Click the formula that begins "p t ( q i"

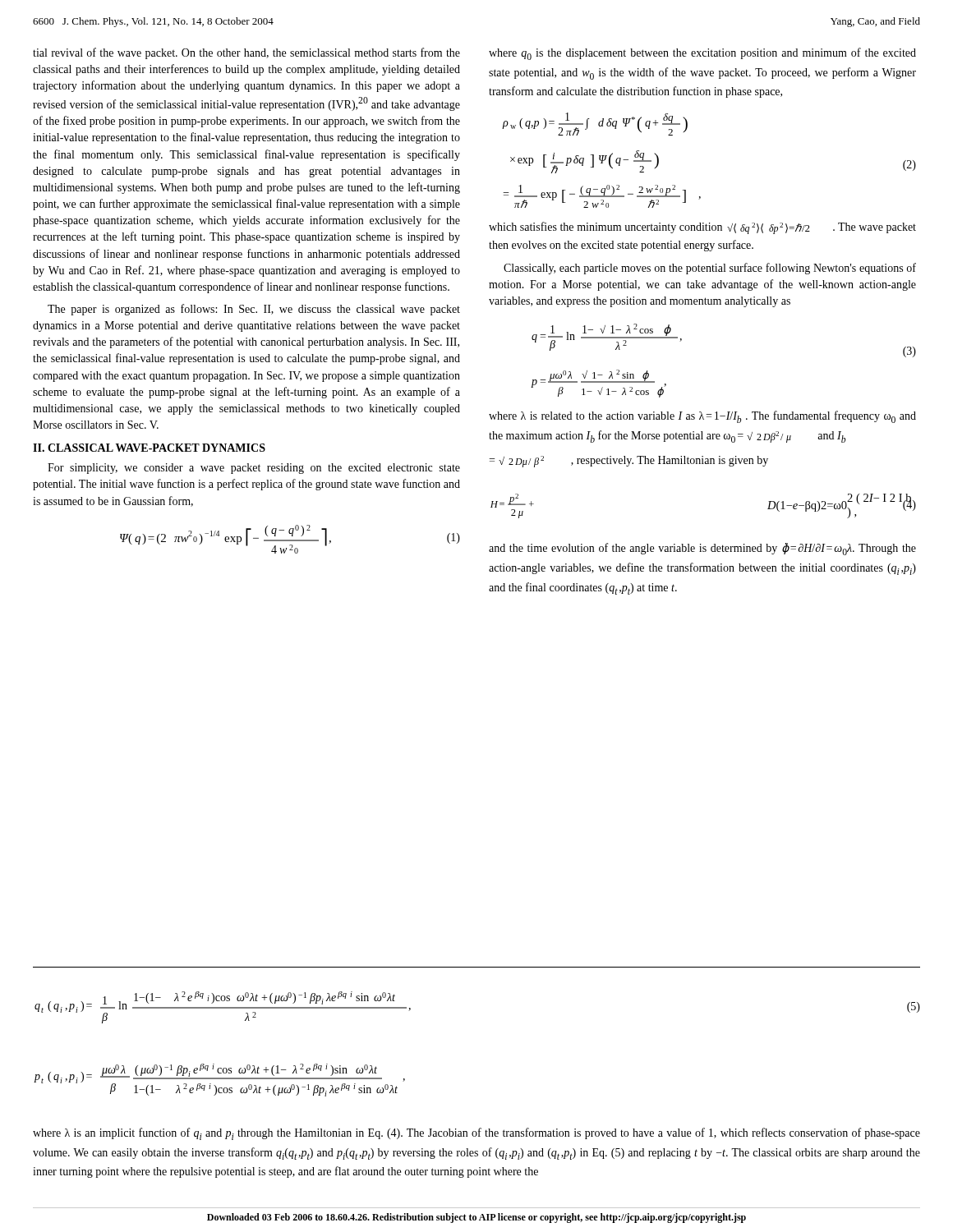[219, 1080]
